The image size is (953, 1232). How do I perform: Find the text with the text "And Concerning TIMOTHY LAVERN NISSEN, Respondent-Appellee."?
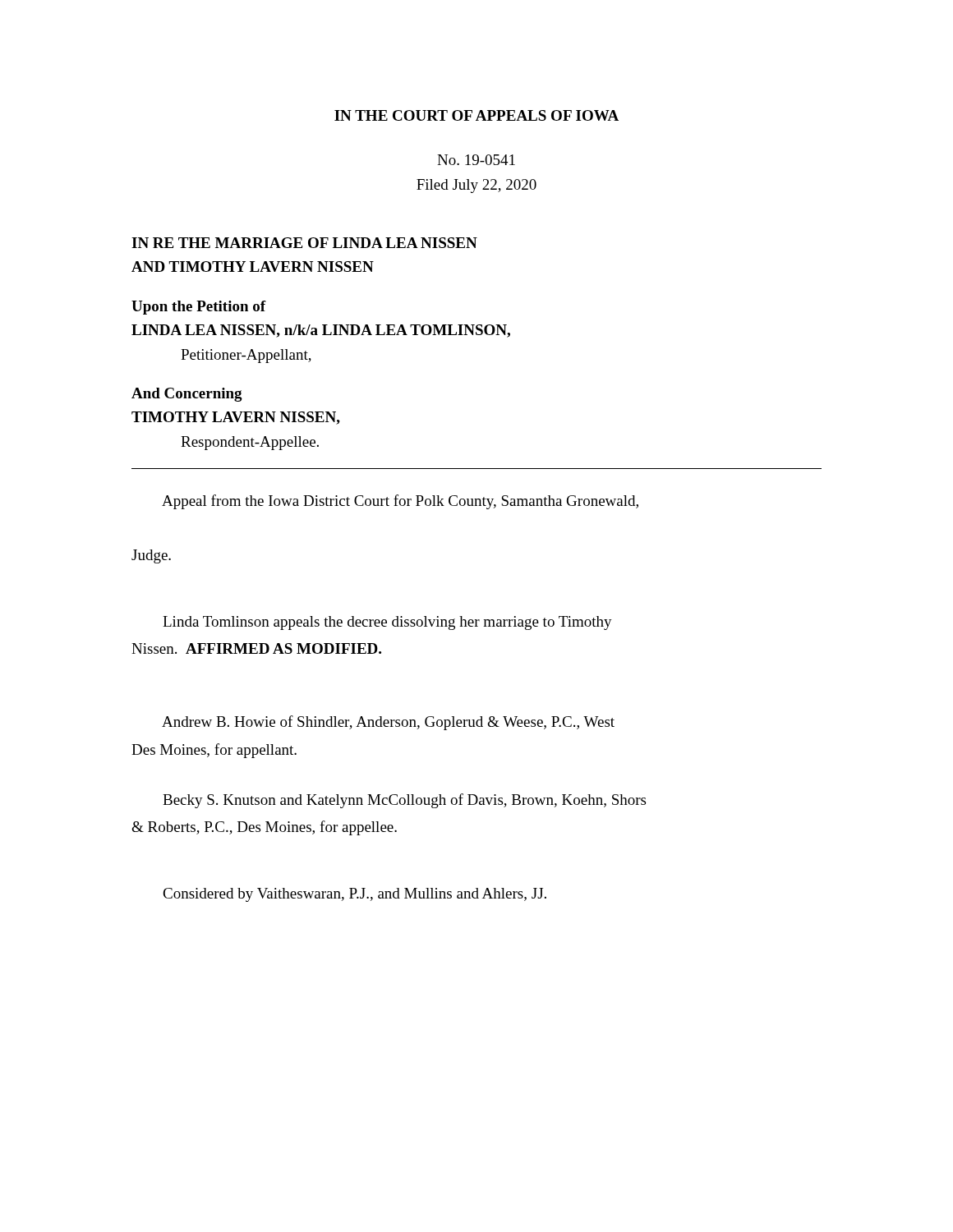(187, 395)
